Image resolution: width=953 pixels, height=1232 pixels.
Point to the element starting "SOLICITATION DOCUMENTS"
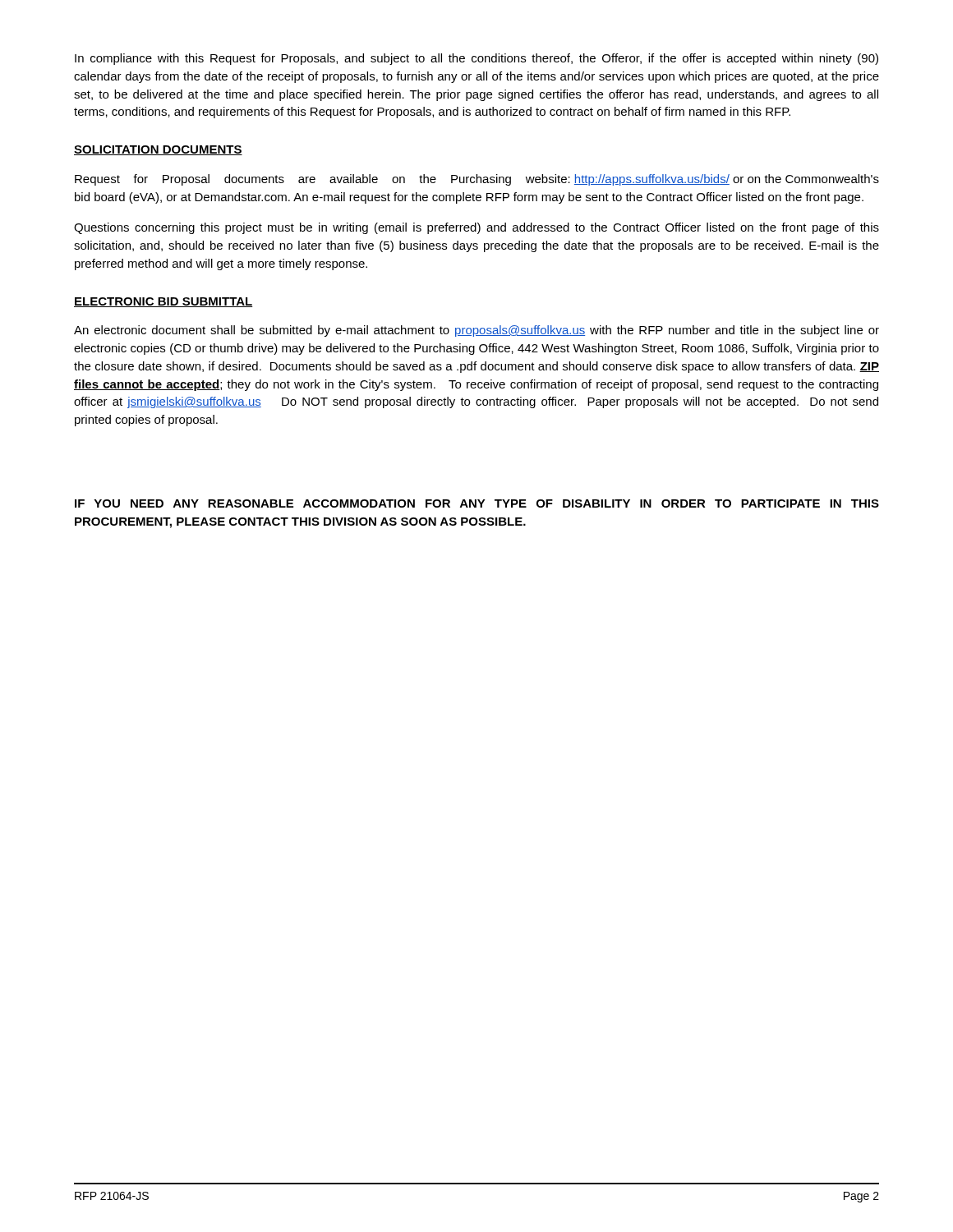(x=158, y=150)
